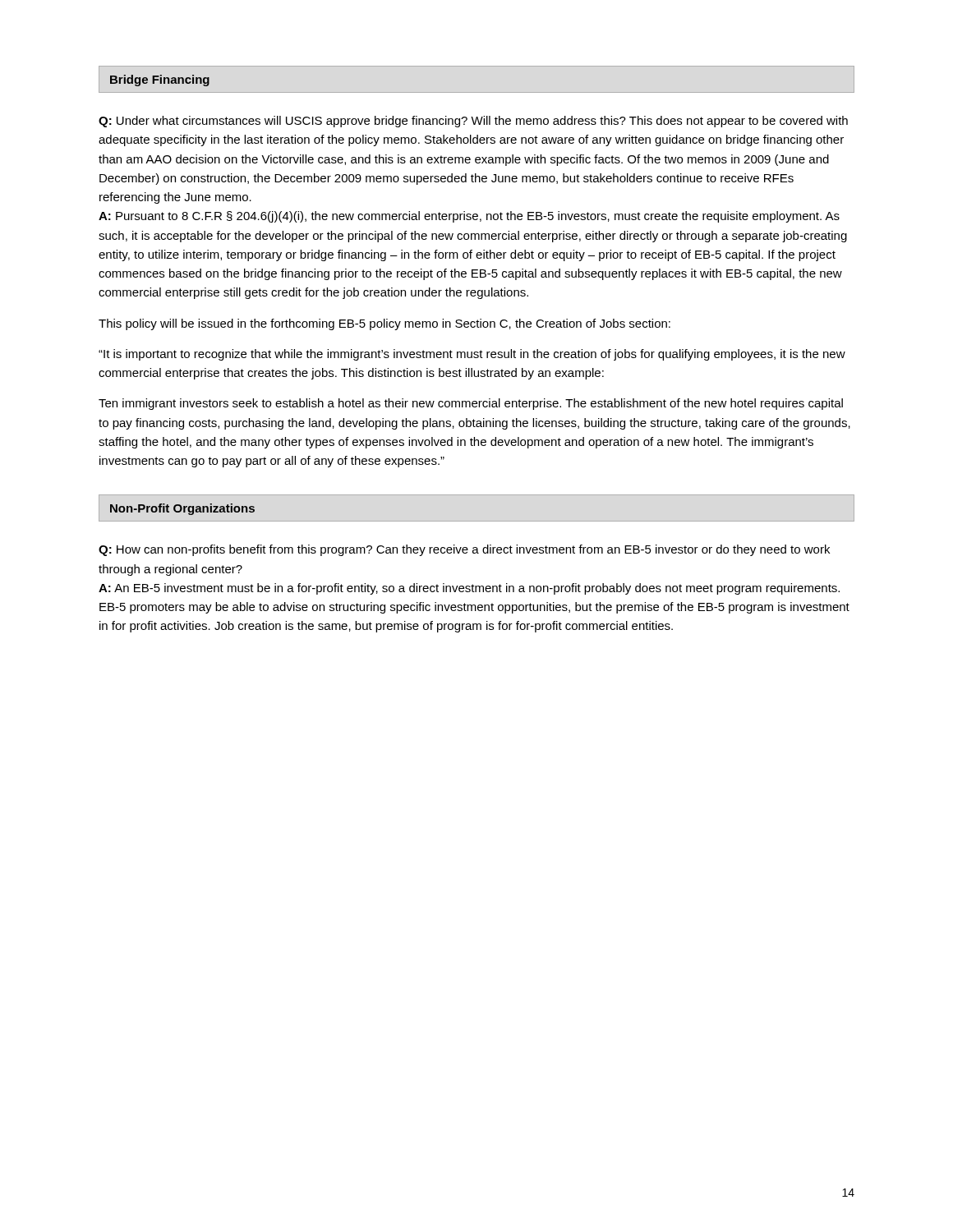Click on the region starting "Q: How can non-profits benefit from"
The width and height of the screenshot is (953, 1232).
[x=474, y=587]
